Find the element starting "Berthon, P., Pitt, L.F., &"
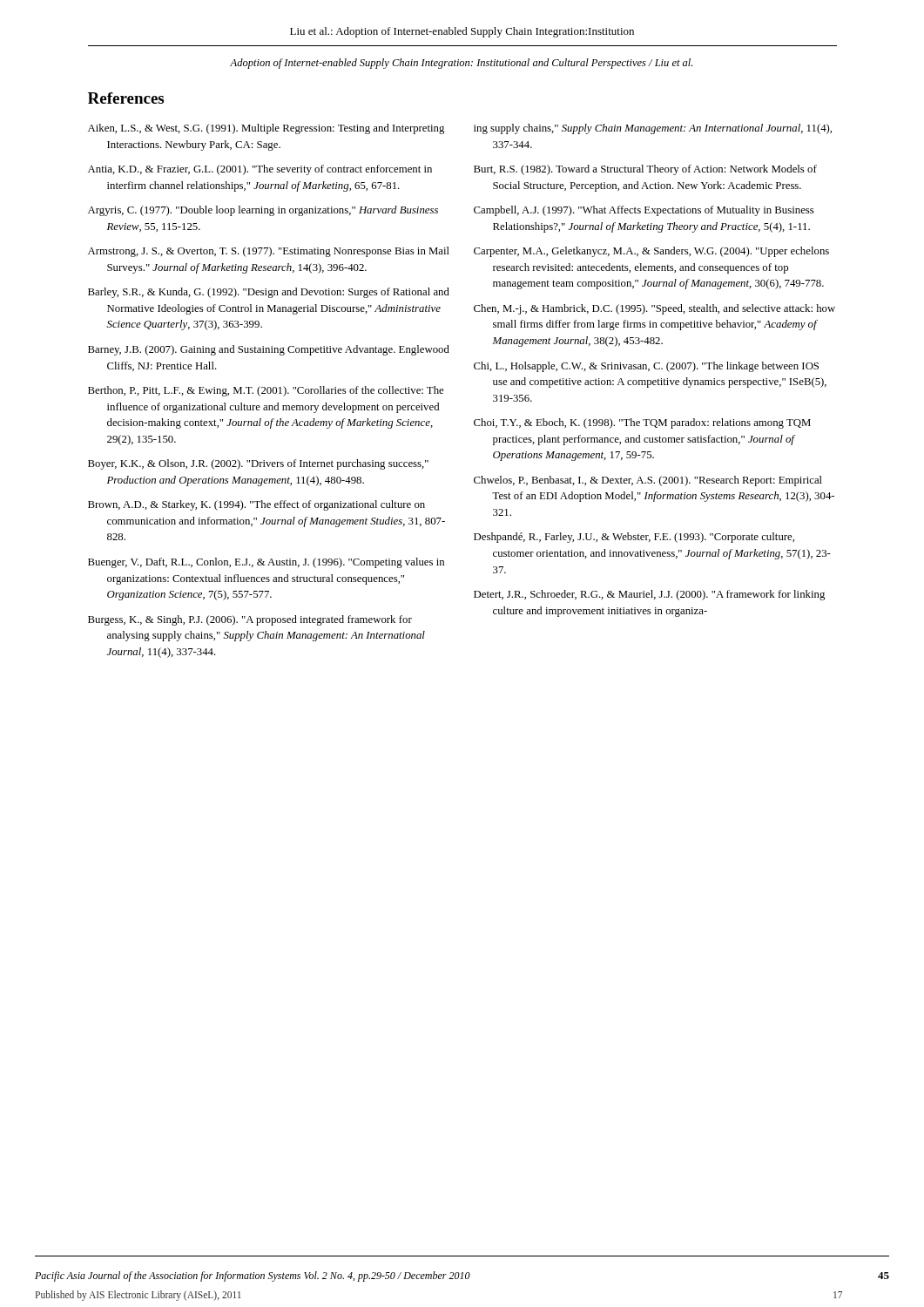924x1307 pixels. [266, 415]
